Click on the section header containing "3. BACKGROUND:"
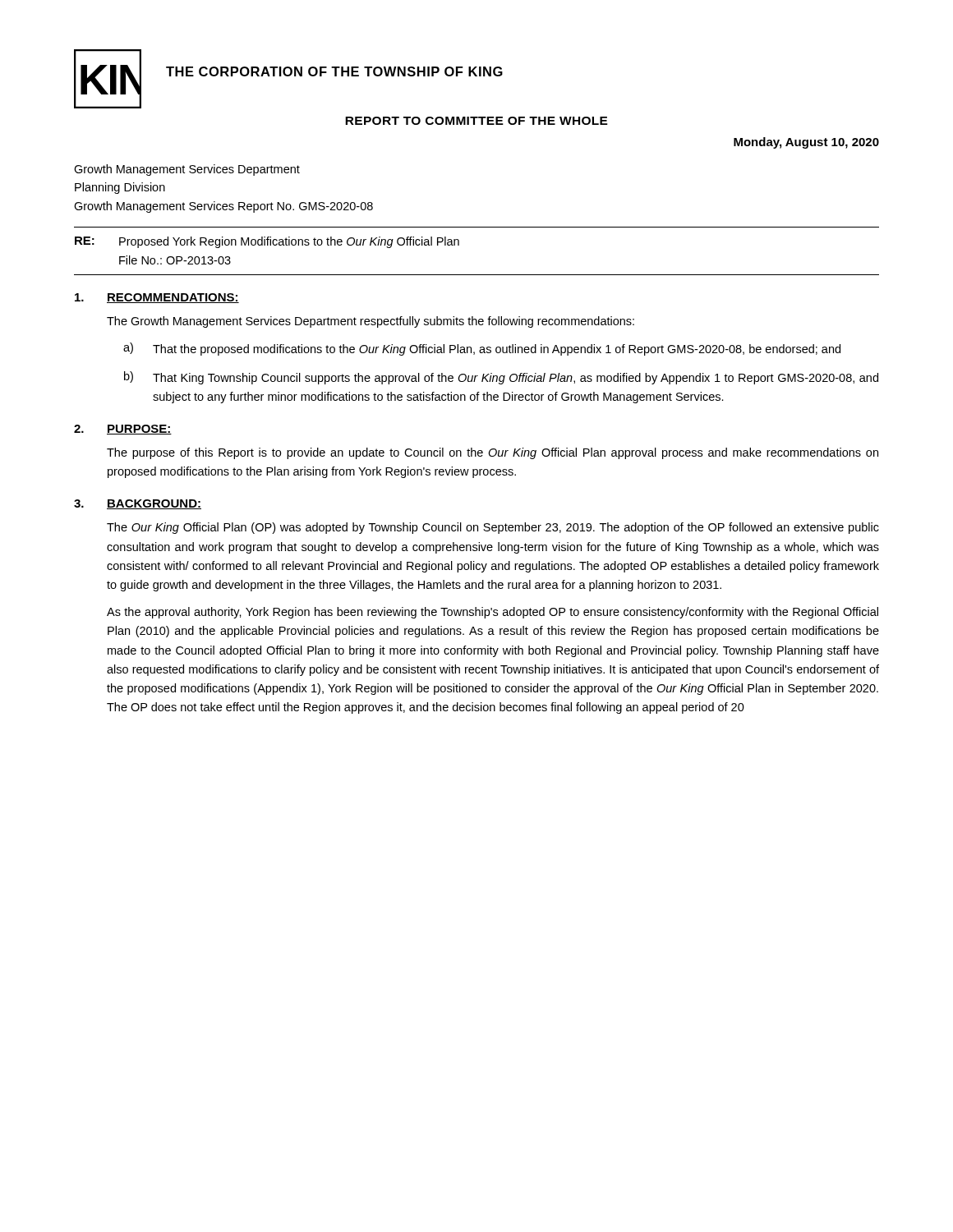 (x=138, y=503)
